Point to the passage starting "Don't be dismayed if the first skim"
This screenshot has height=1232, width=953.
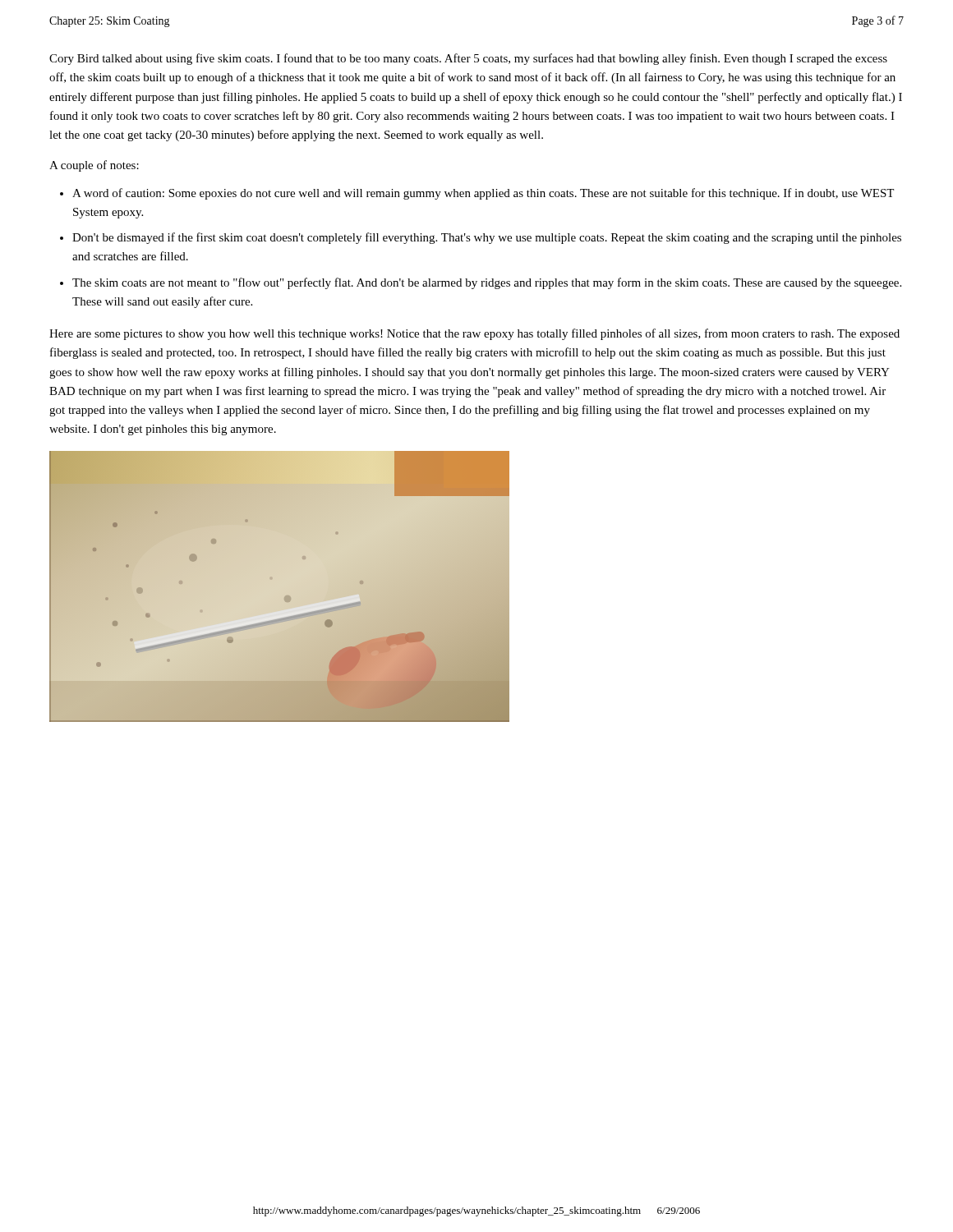(x=487, y=247)
